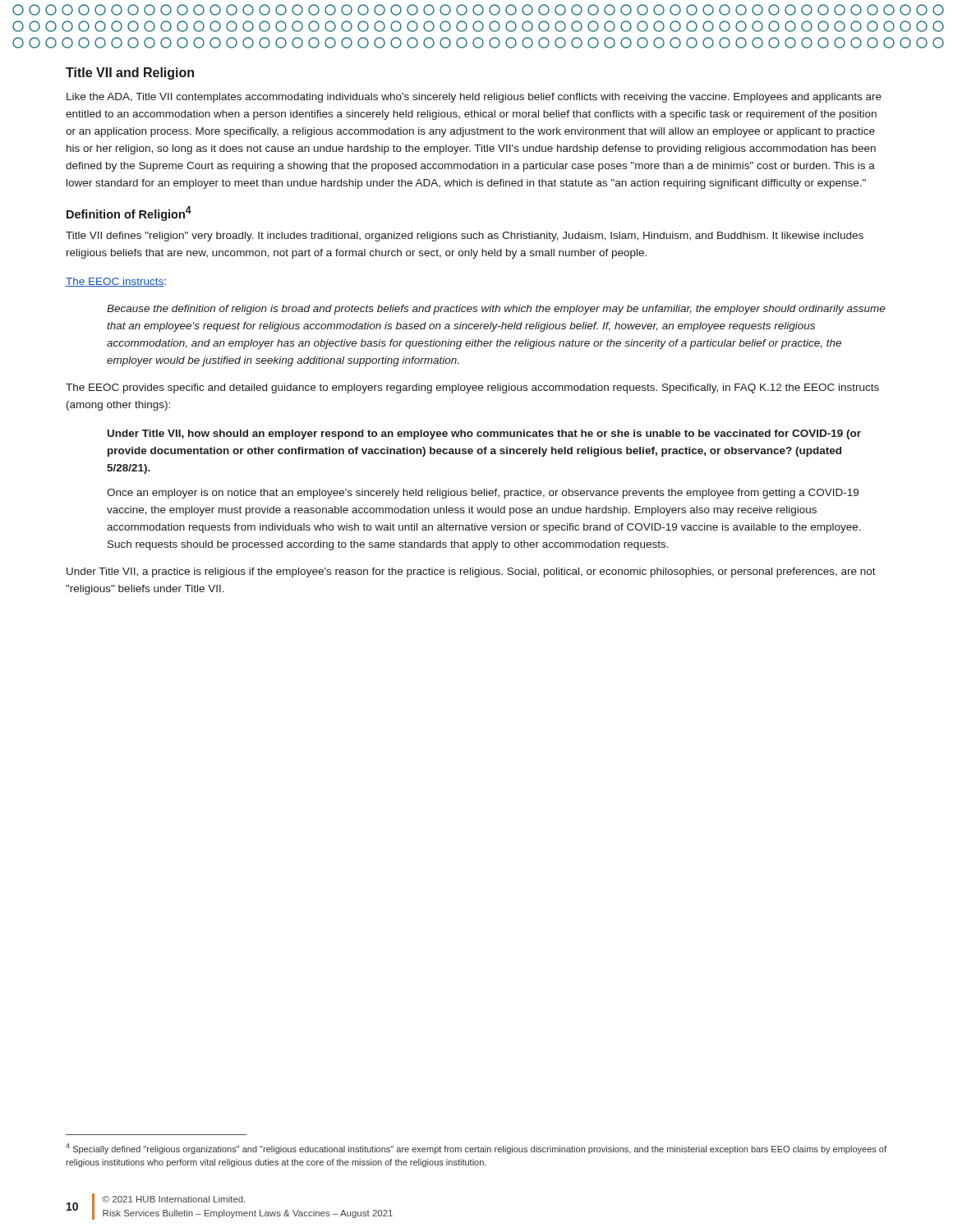Click the passage that begins "Once an employer is on notice"

484,518
